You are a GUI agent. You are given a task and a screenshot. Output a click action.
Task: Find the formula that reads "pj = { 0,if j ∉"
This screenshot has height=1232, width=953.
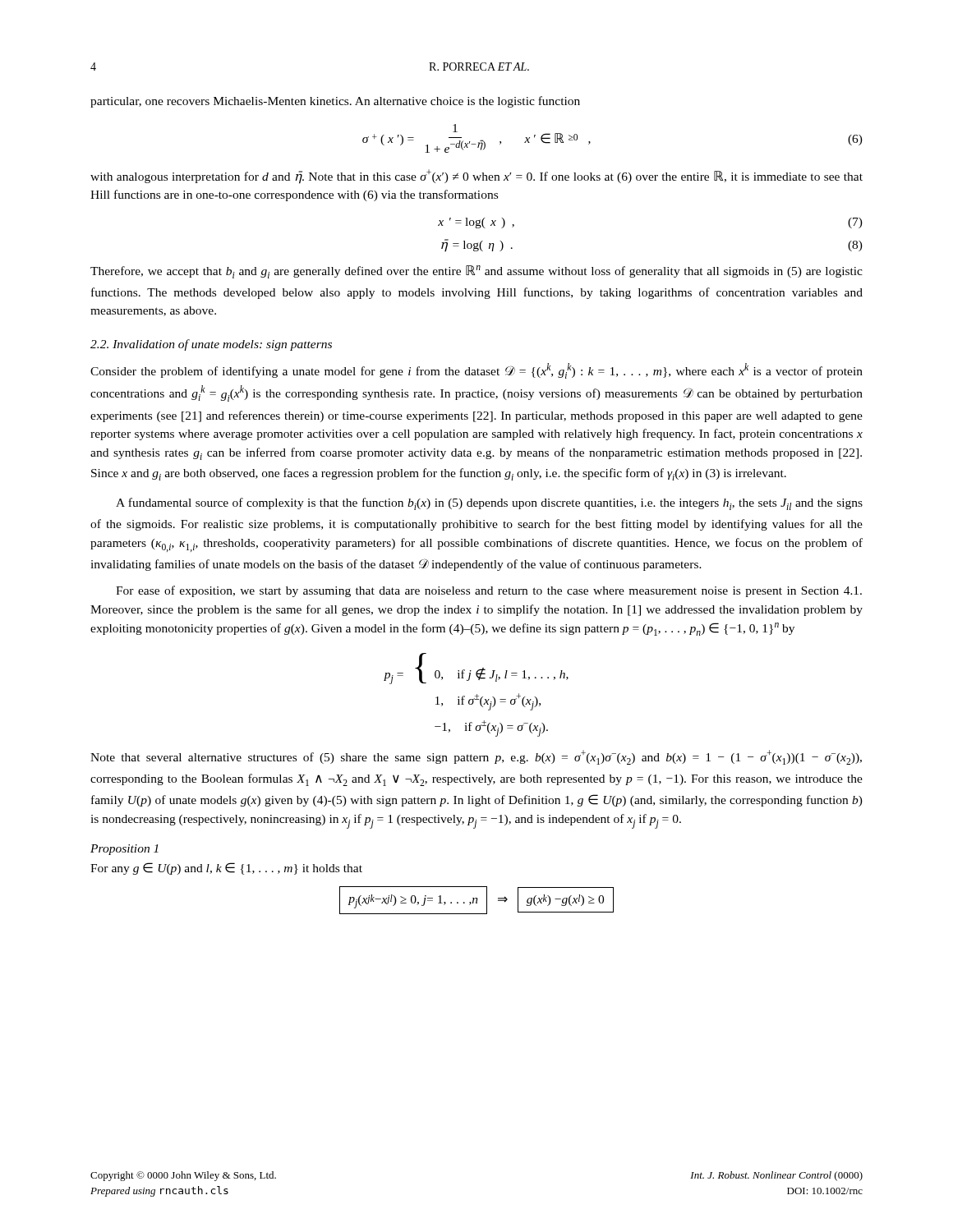[476, 694]
